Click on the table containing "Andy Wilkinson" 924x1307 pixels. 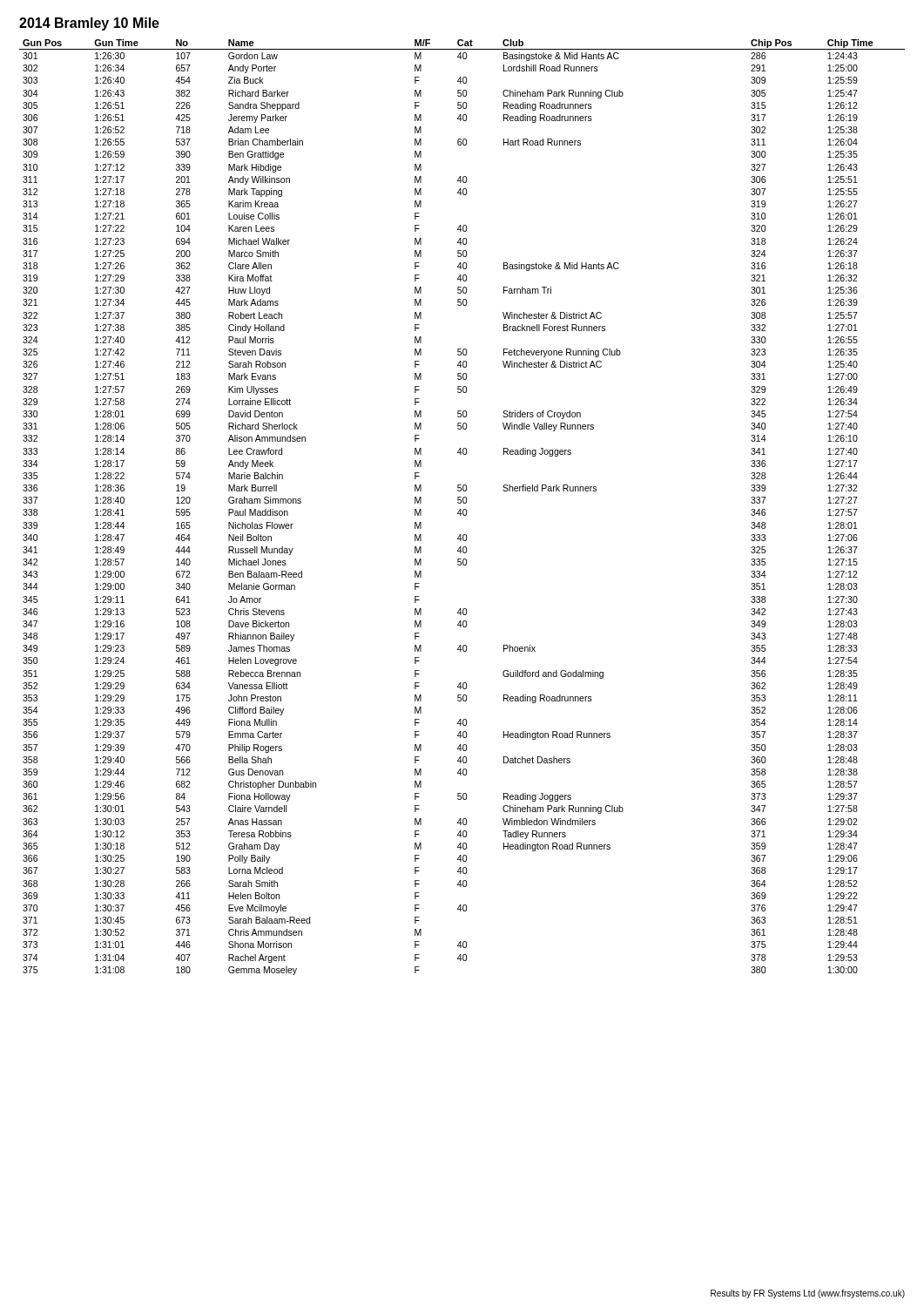coord(462,506)
